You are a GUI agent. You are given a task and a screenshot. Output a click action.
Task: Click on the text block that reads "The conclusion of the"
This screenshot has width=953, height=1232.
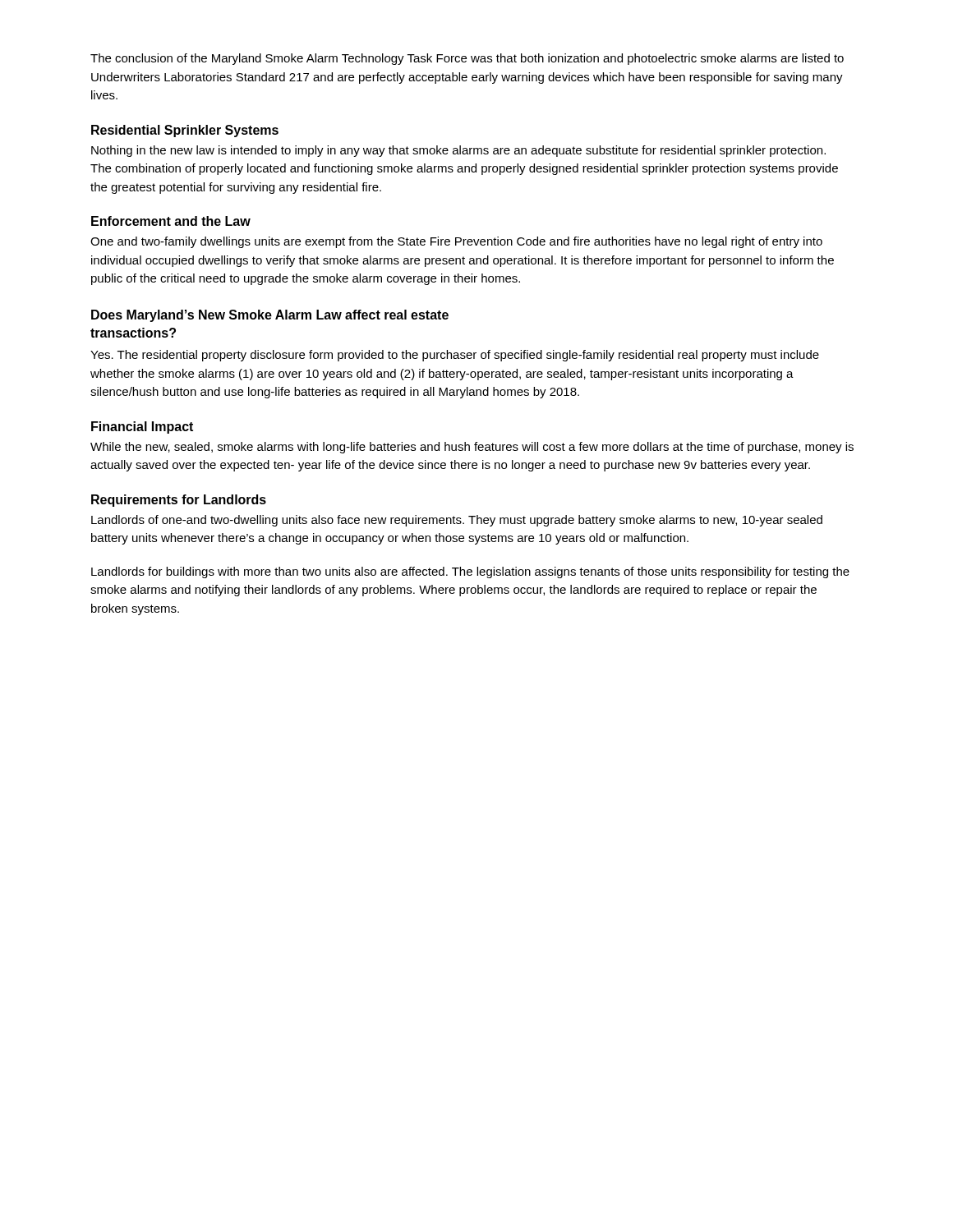coord(467,76)
